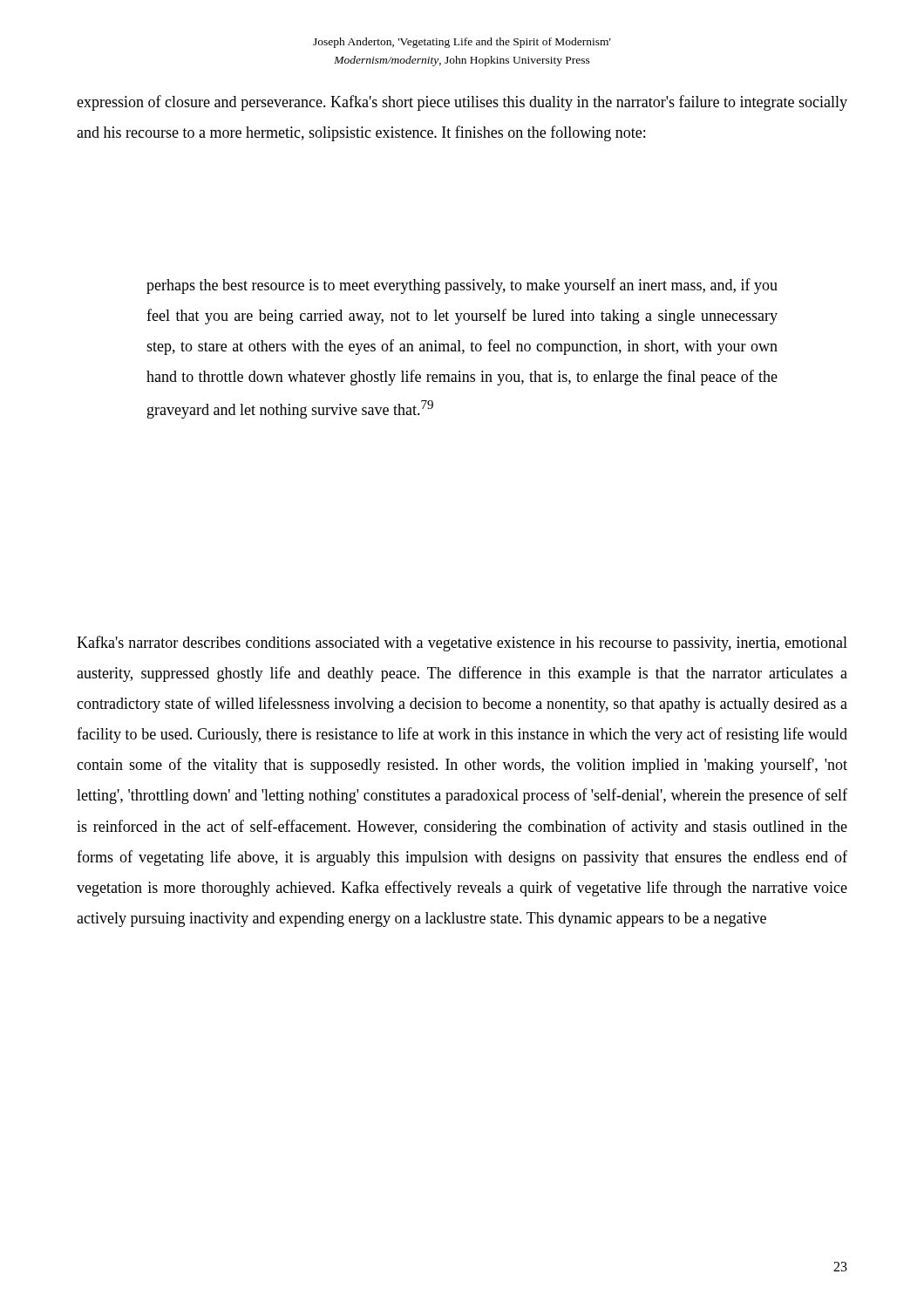This screenshot has height=1308, width=924.
Task: Select the text block that reads "perhaps the best resource"
Action: pos(462,348)
